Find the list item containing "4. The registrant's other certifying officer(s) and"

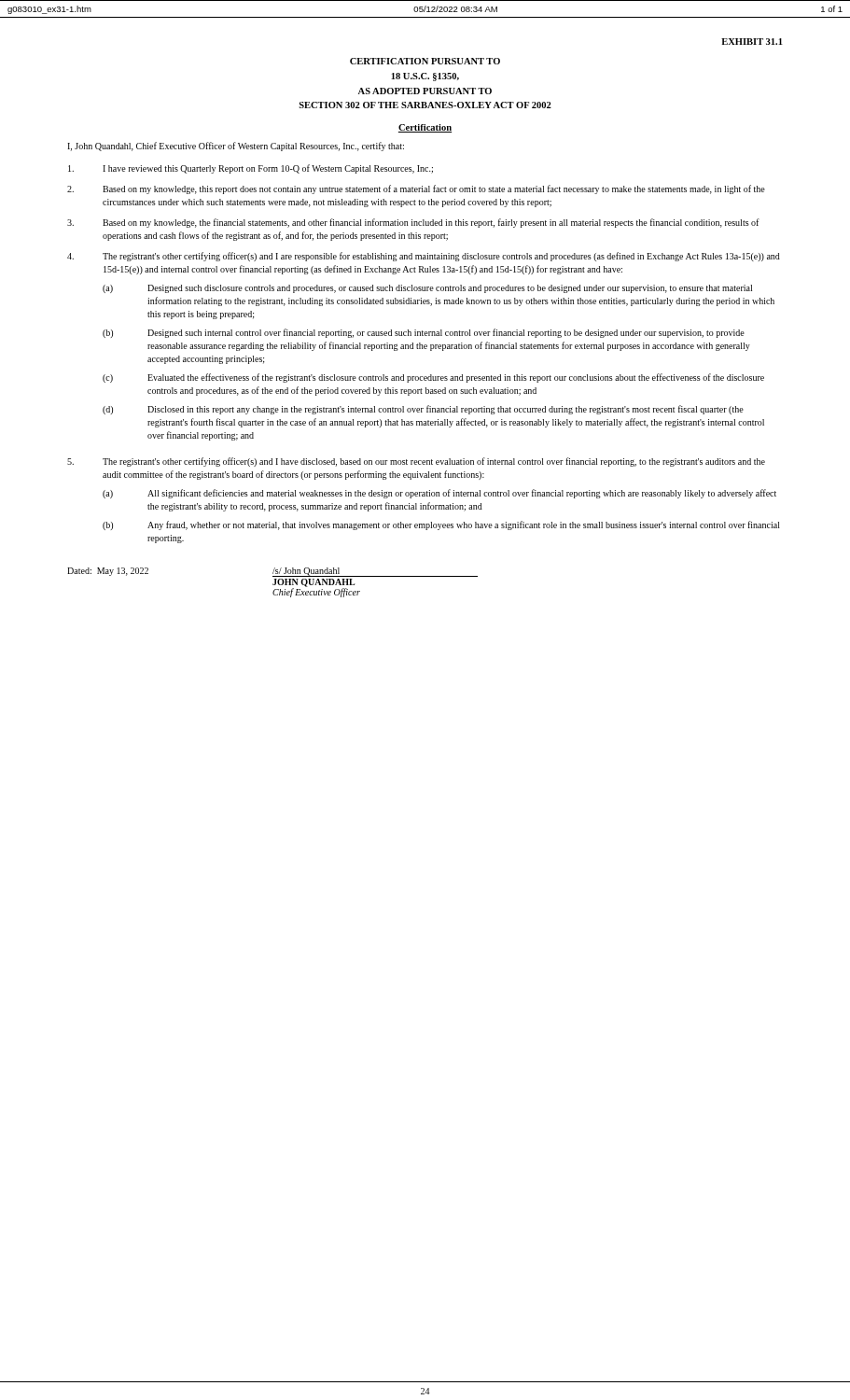point(425,349)
